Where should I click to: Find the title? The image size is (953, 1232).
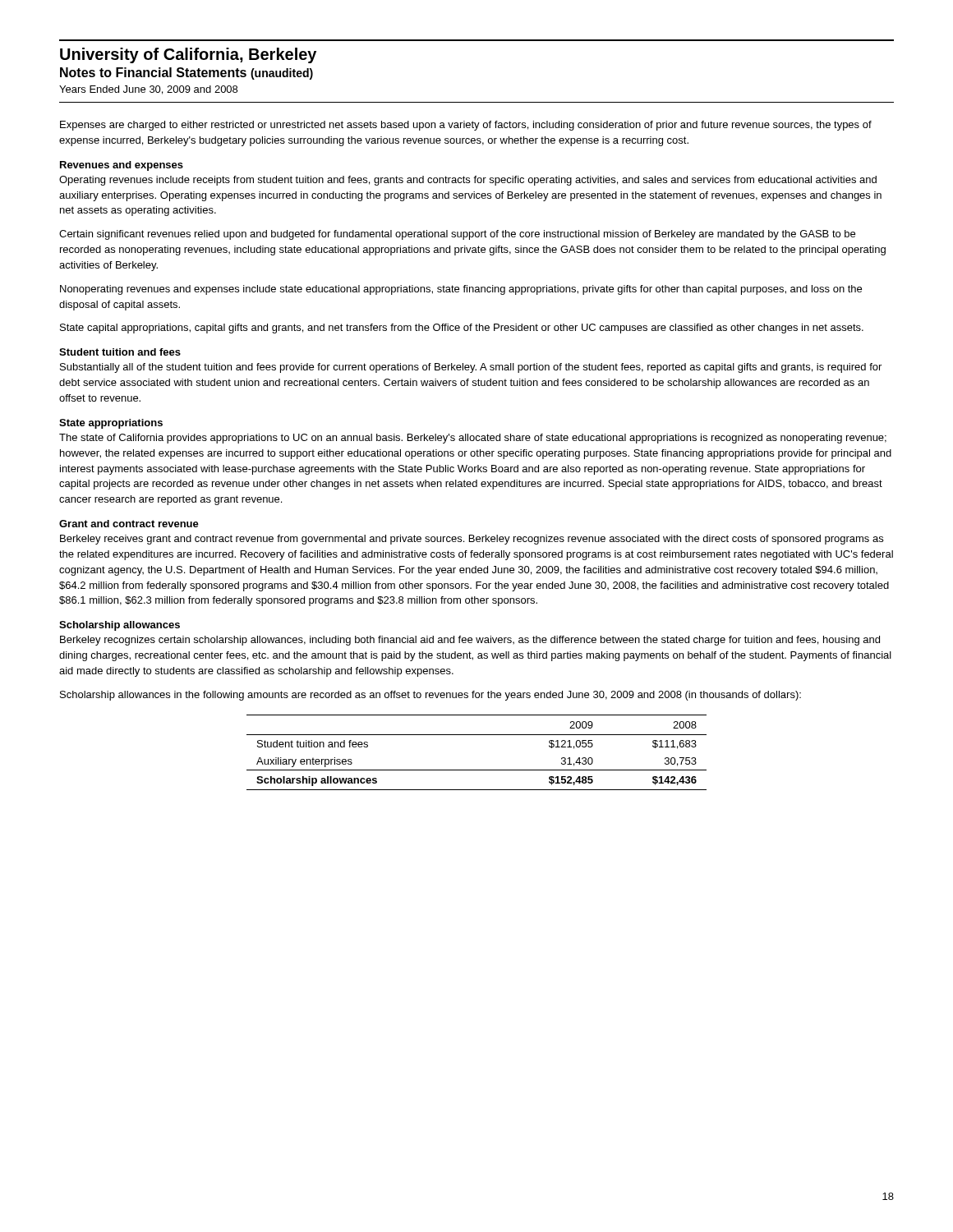pyautogui.click(x=476, y=73)
